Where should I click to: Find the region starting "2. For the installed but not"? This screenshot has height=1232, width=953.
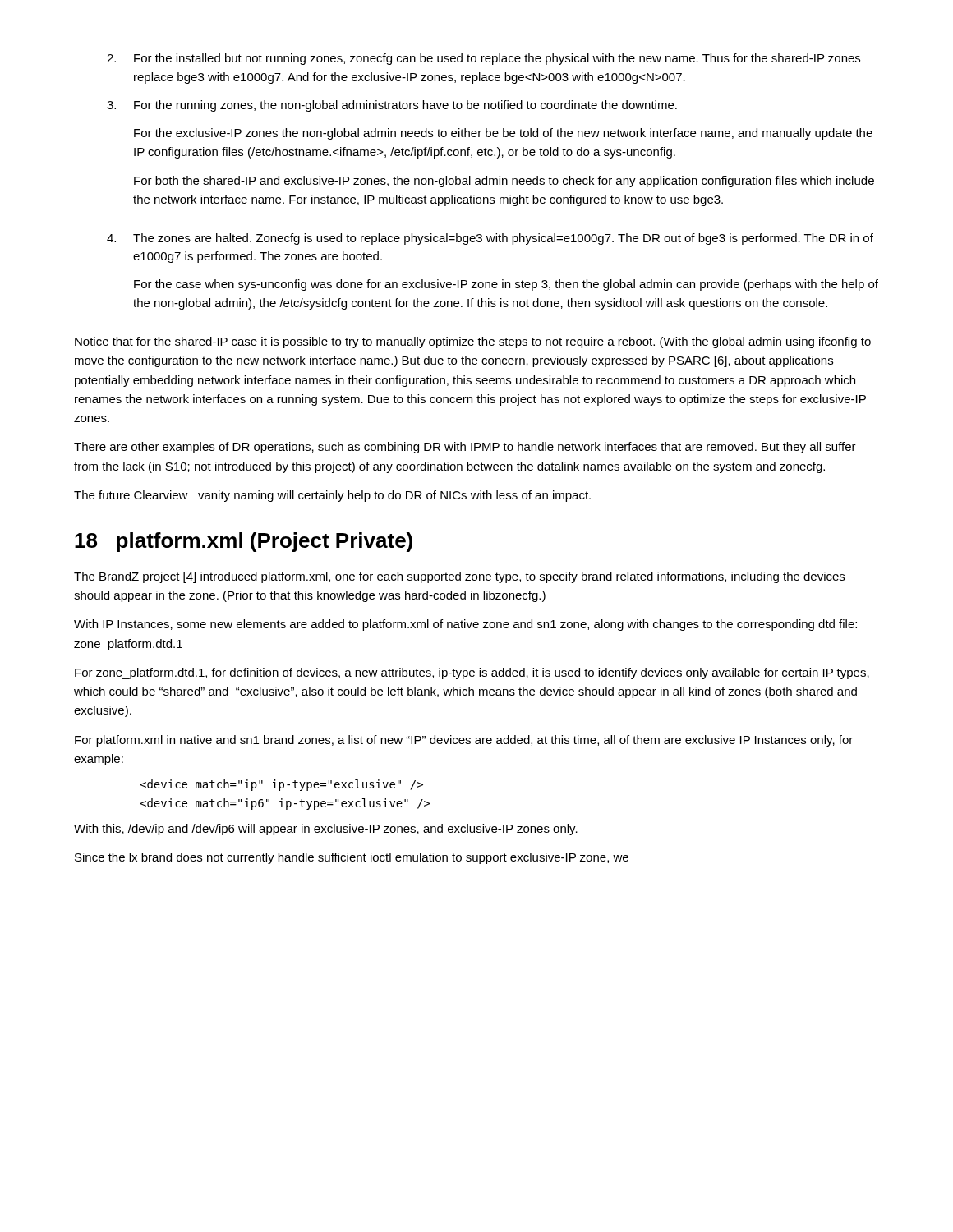pyautogui.click(x=493, y=68)
